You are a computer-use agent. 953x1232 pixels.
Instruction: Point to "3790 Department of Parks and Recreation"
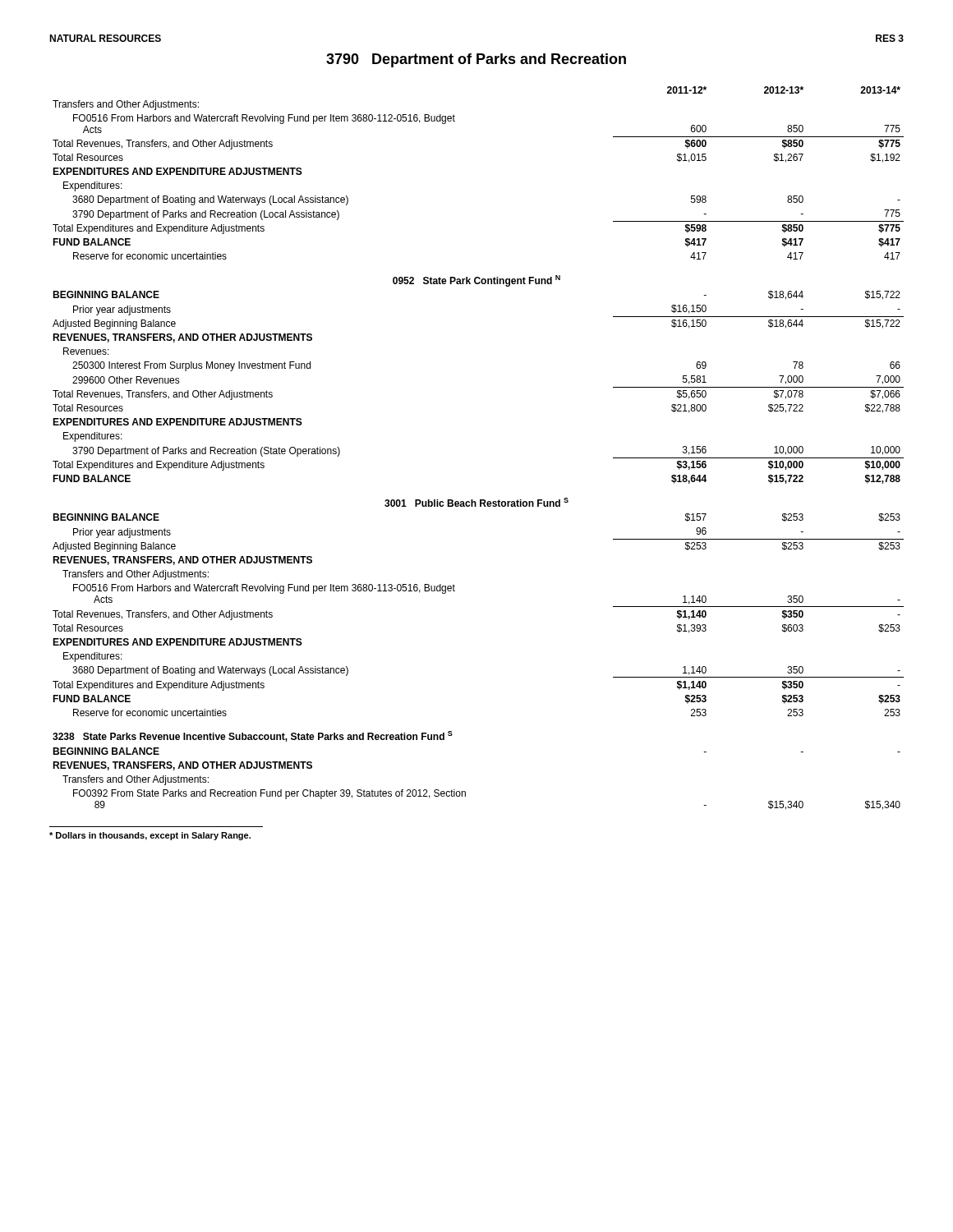point(476,60)
